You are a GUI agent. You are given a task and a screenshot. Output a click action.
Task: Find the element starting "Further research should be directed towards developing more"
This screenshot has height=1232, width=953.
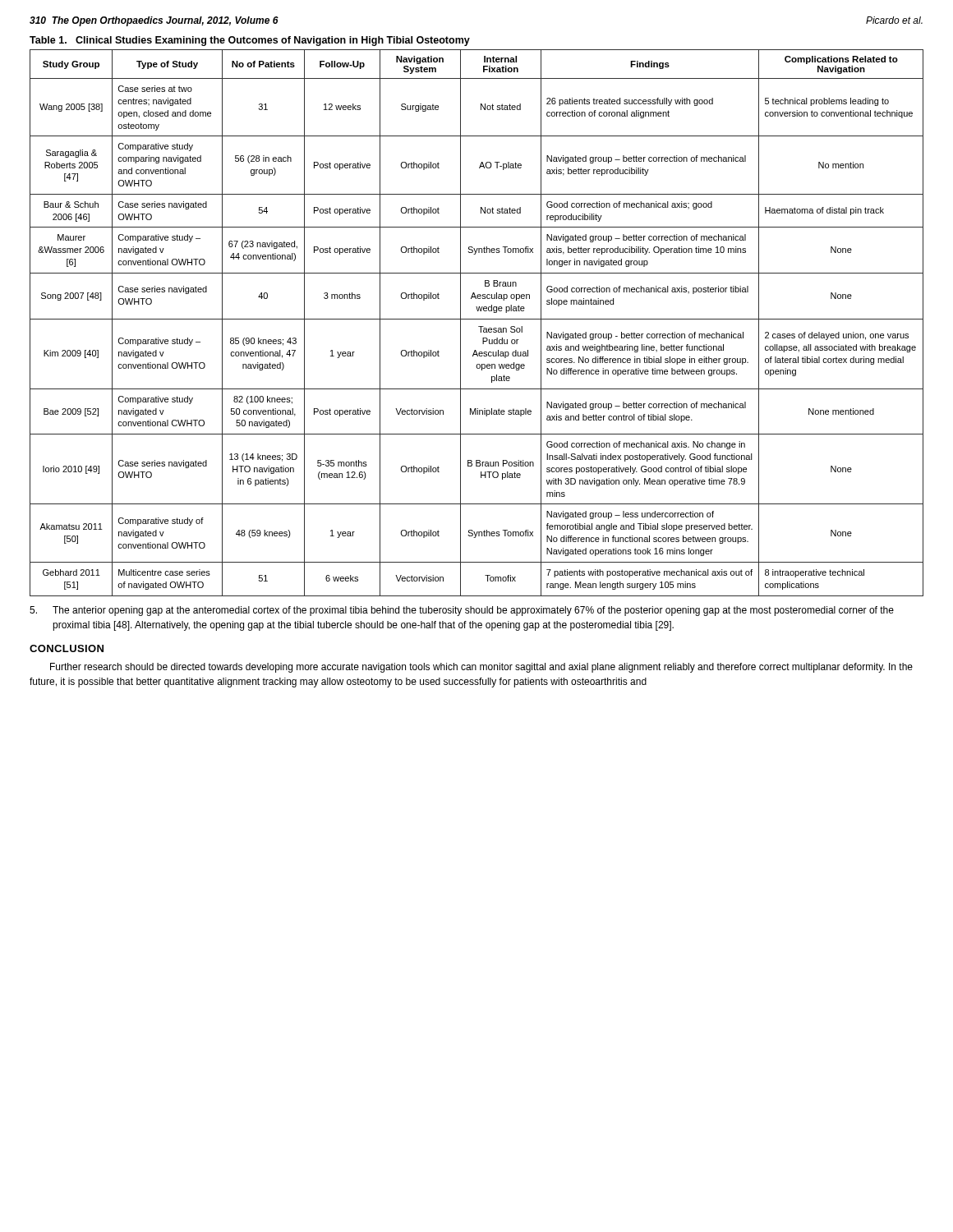[x=471, y=674]
